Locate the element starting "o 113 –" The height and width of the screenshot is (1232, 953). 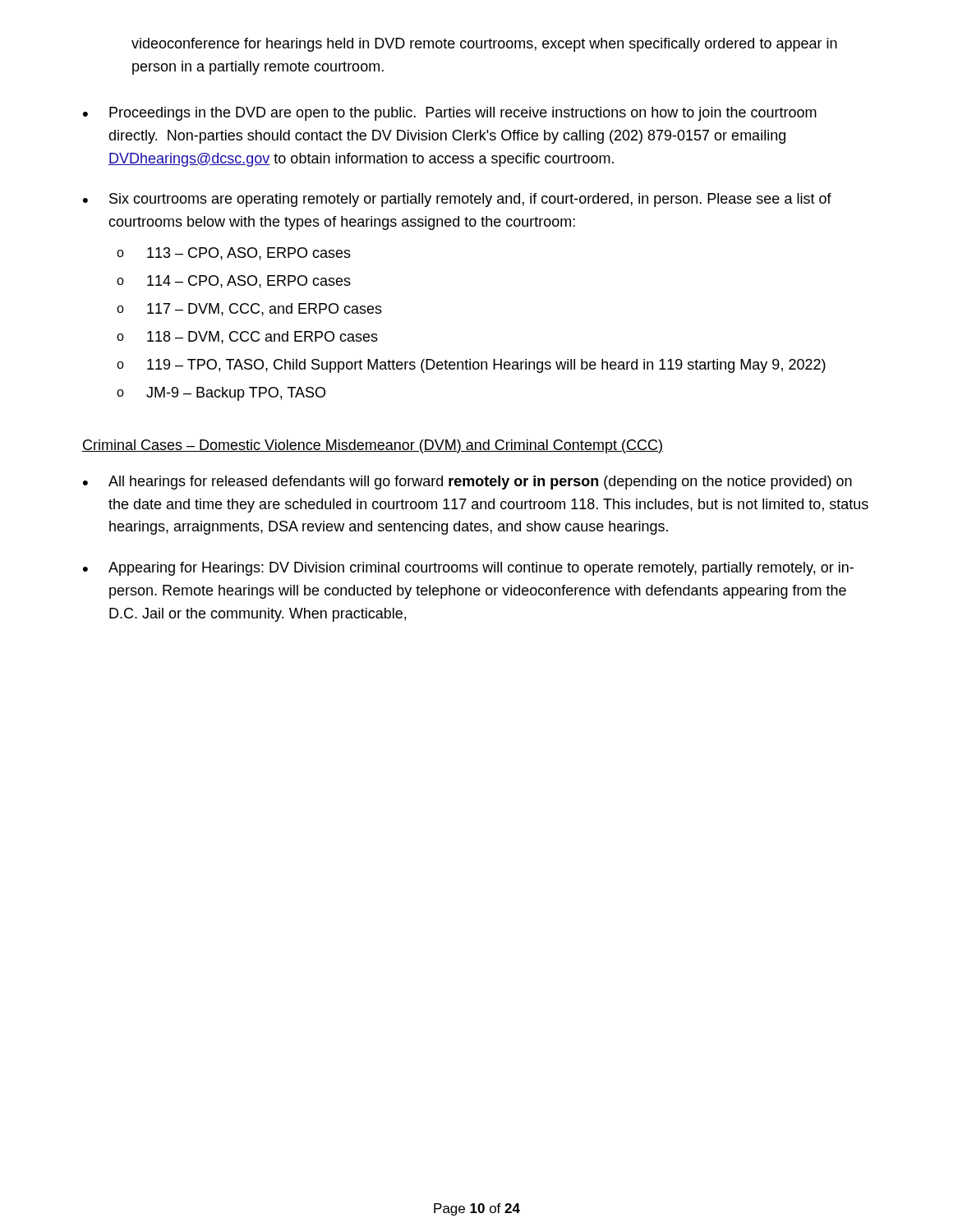point(234,254)
